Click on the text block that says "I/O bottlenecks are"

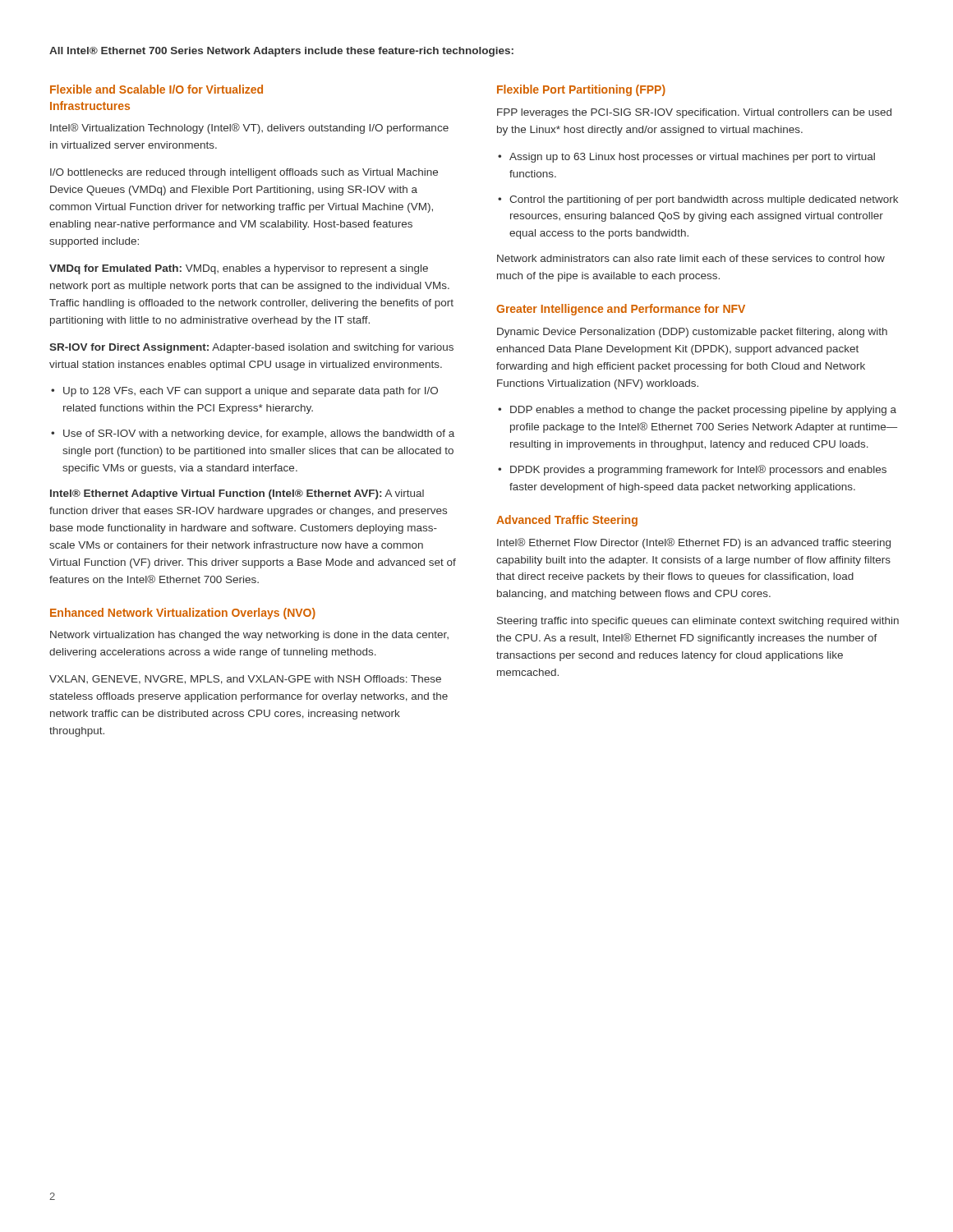point(244,207)
